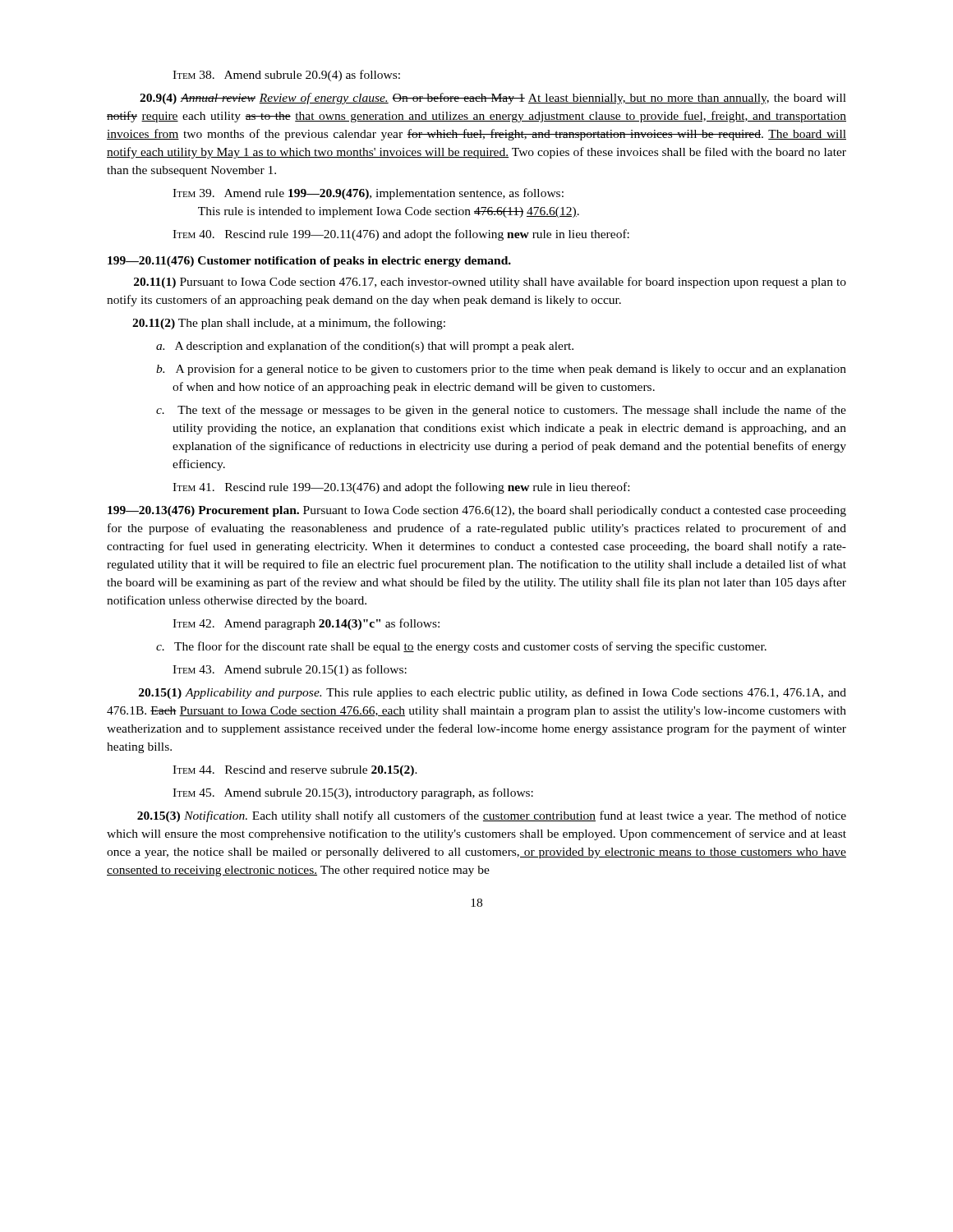
Task: Click on the text block that says "15(3) Notification. Each utility shall notify"
Action: click(476, 842)
